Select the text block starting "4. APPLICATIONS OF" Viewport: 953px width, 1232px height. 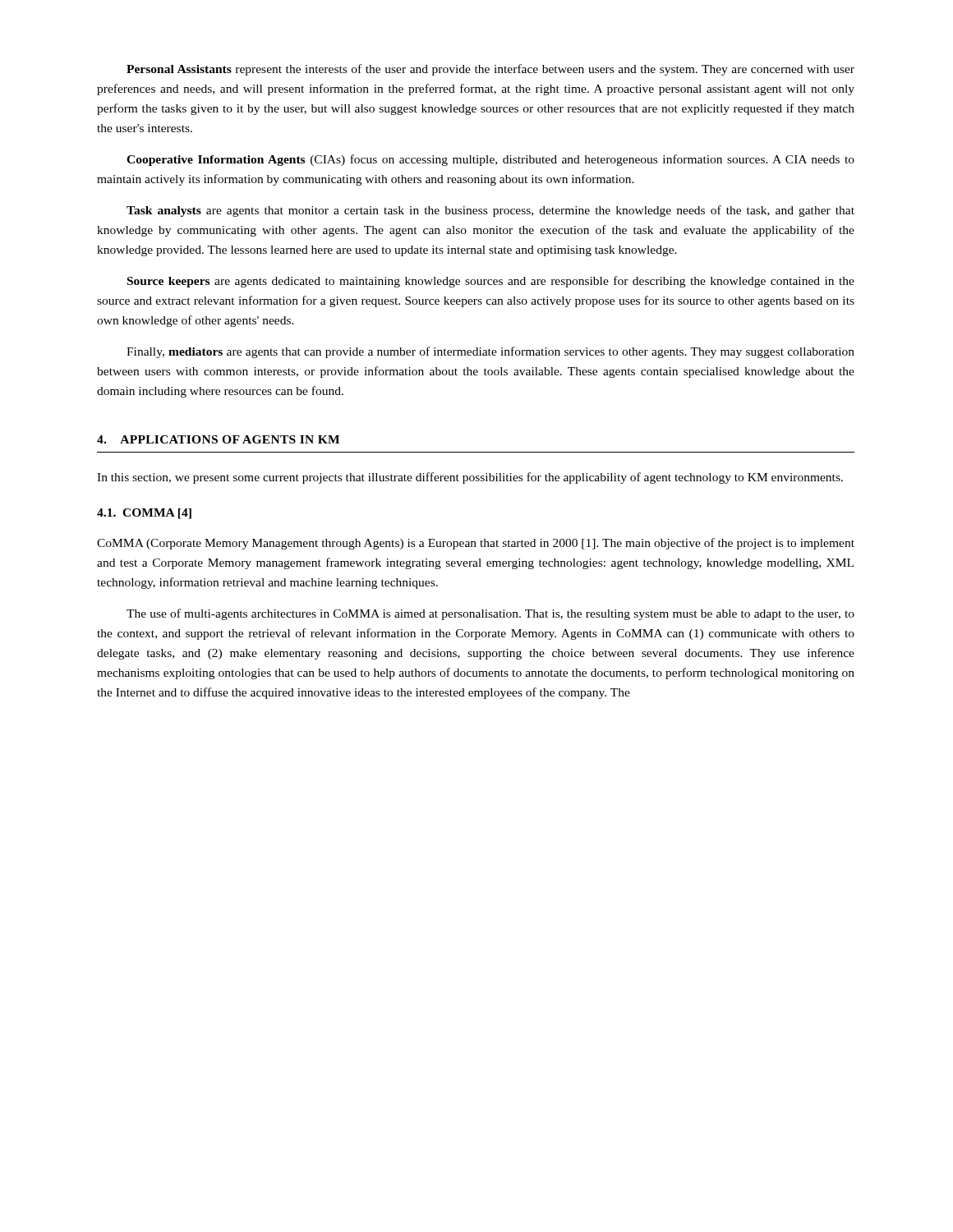[x=219, y=439]
